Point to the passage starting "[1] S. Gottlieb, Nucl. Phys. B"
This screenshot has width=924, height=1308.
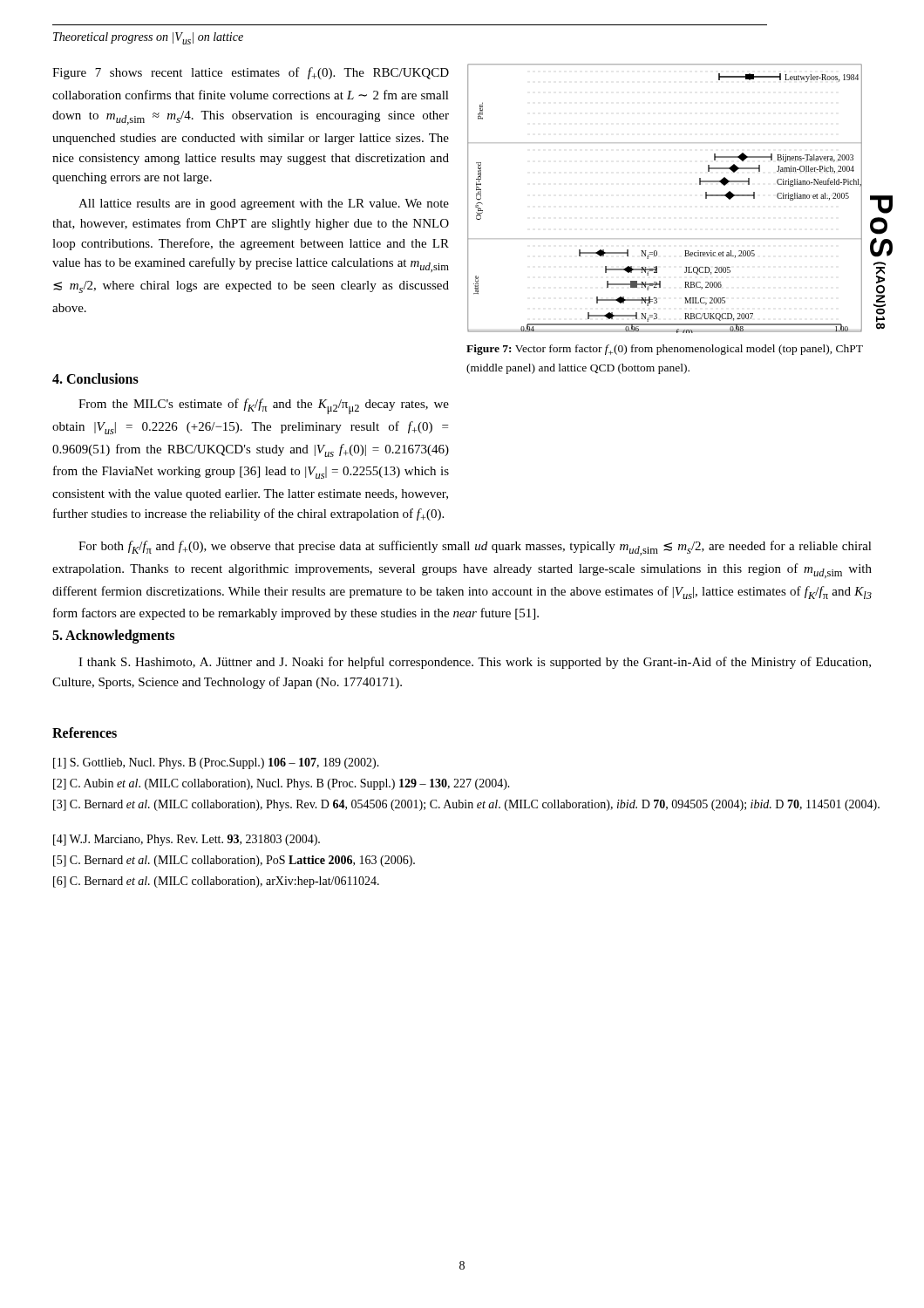(x=216, y=763)
